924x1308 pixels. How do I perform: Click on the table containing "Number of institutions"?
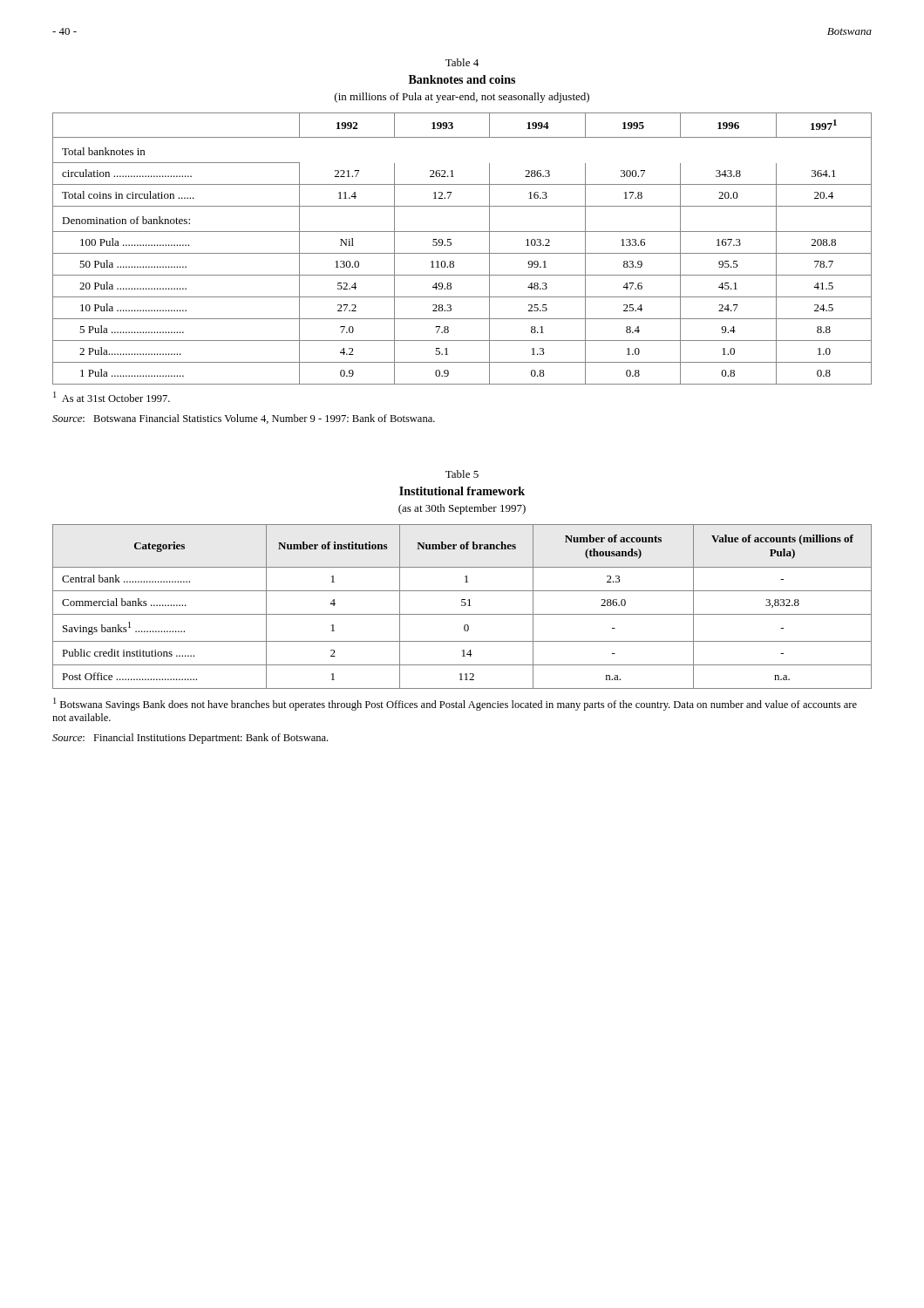(462, 607)
